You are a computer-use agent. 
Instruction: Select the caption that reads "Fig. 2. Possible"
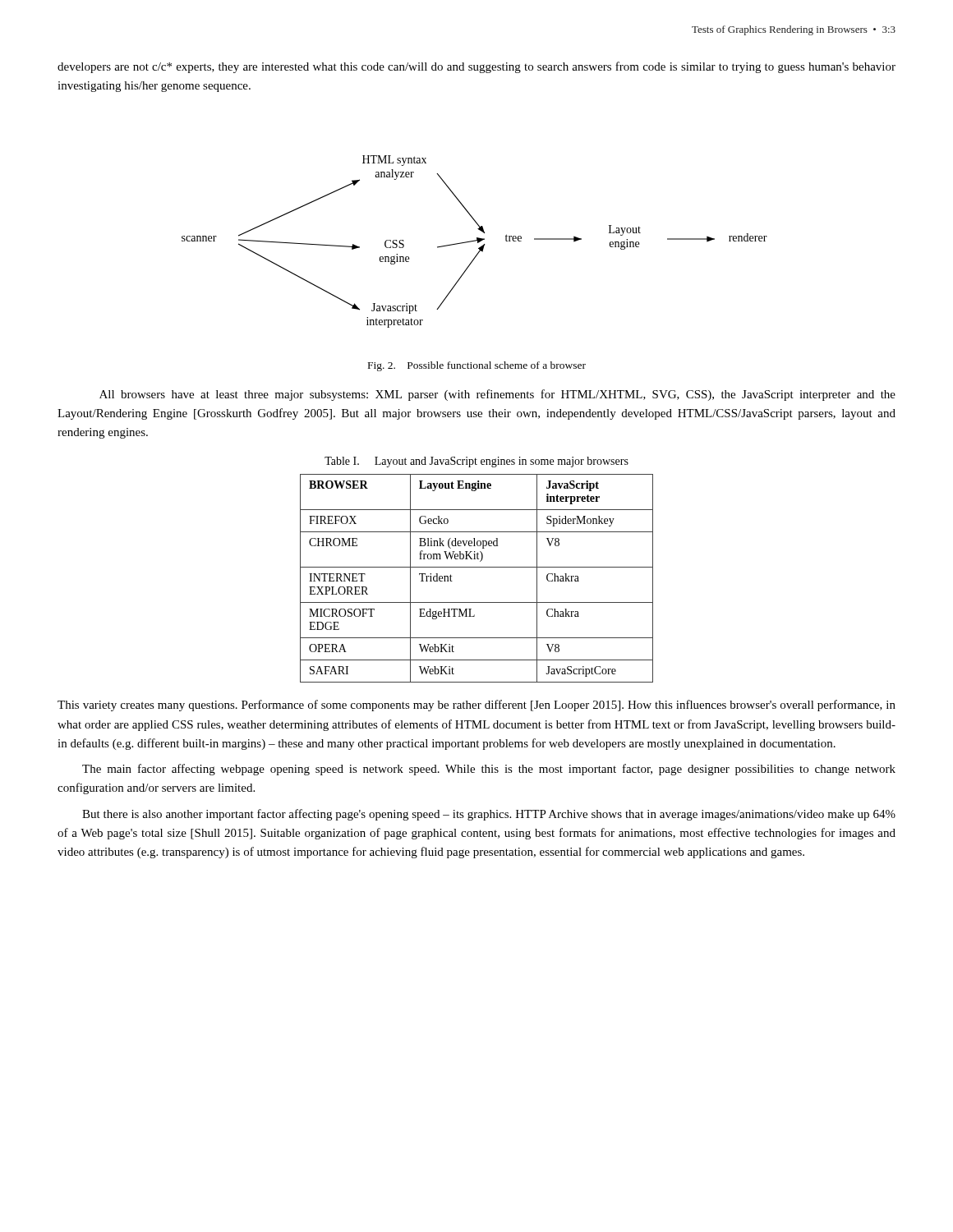pos(476,365)
